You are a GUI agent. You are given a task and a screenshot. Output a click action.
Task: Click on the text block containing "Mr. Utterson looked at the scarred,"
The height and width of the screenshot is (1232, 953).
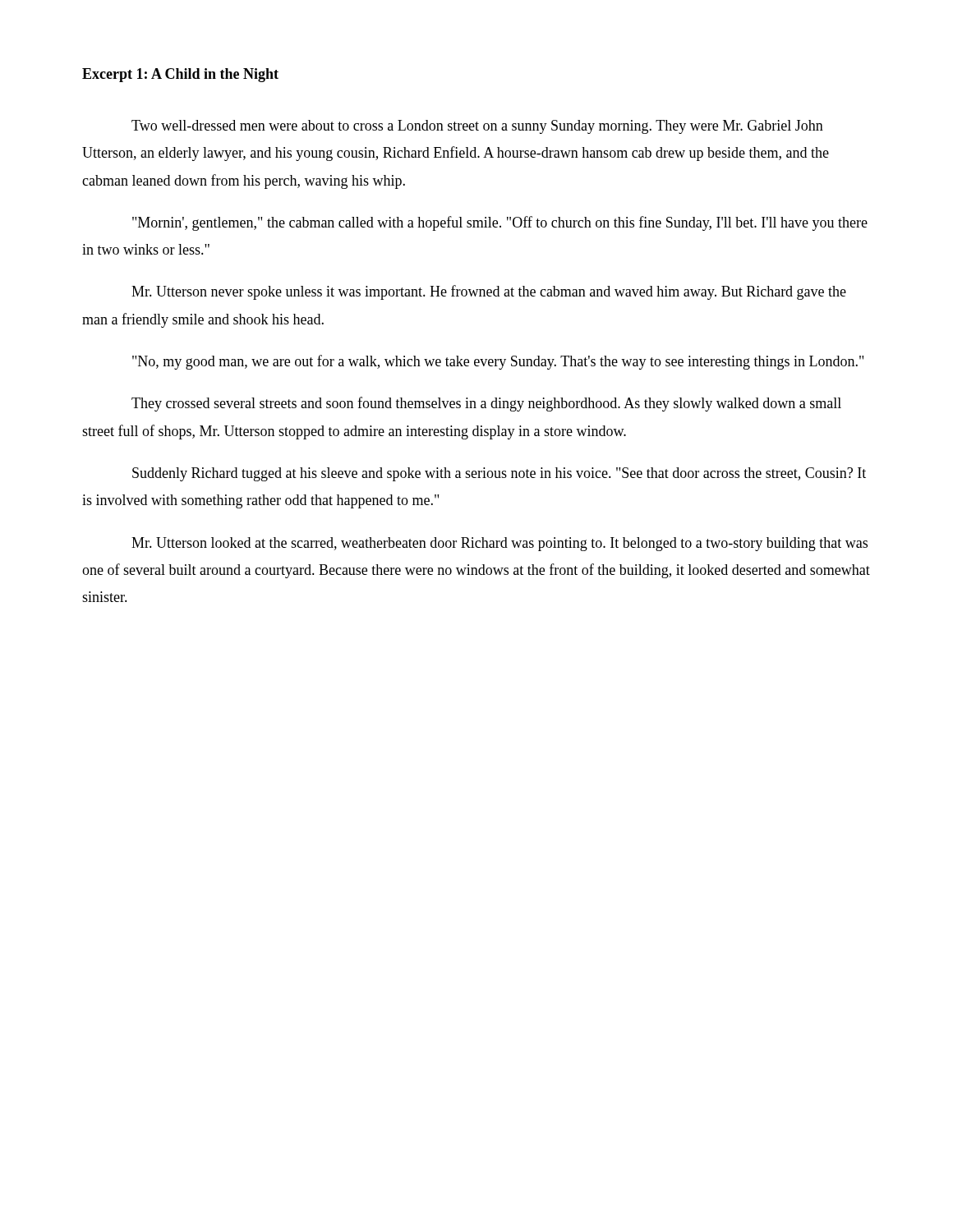(476, 570)
